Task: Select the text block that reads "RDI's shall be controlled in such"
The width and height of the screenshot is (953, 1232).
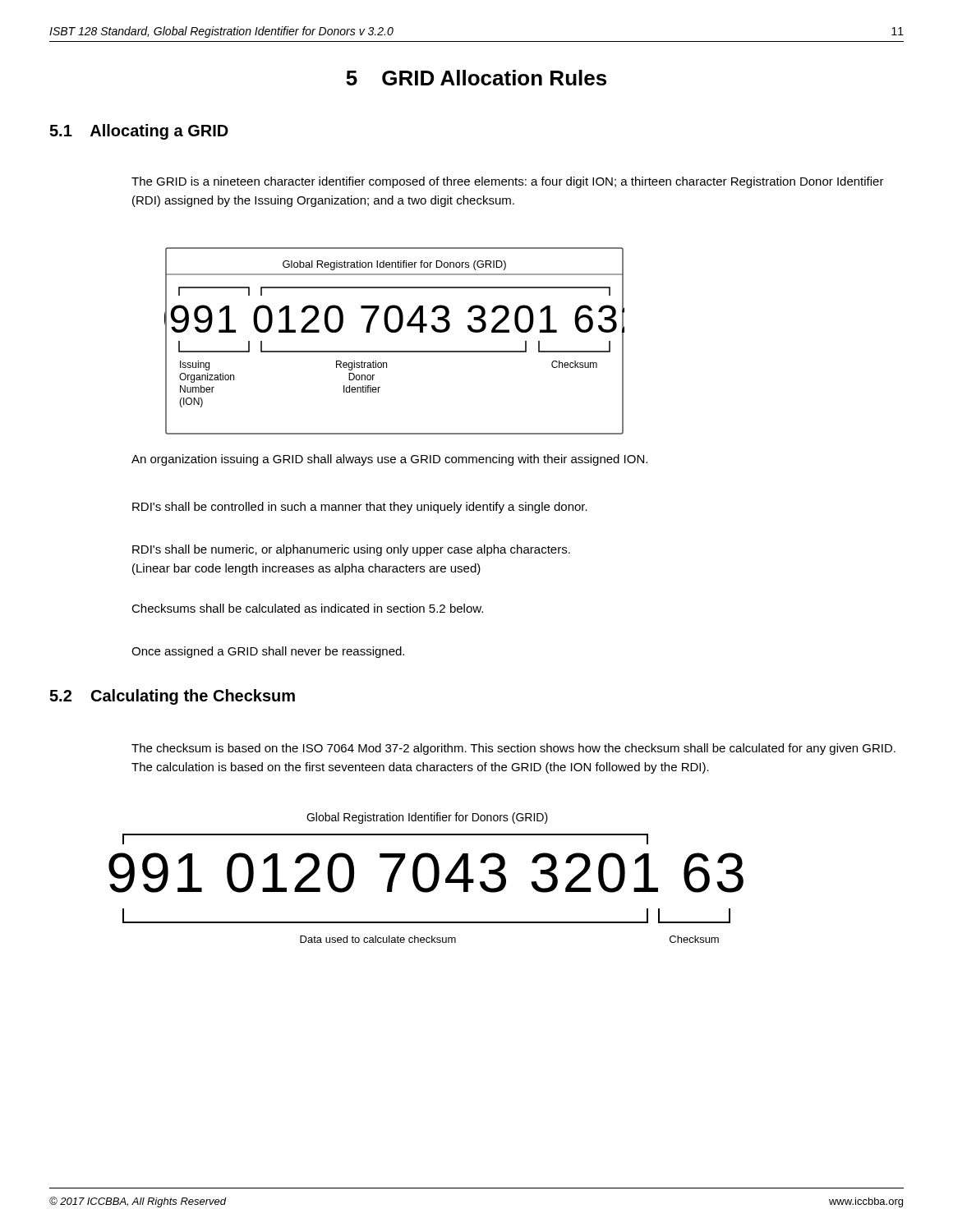Action: point(360,506)
